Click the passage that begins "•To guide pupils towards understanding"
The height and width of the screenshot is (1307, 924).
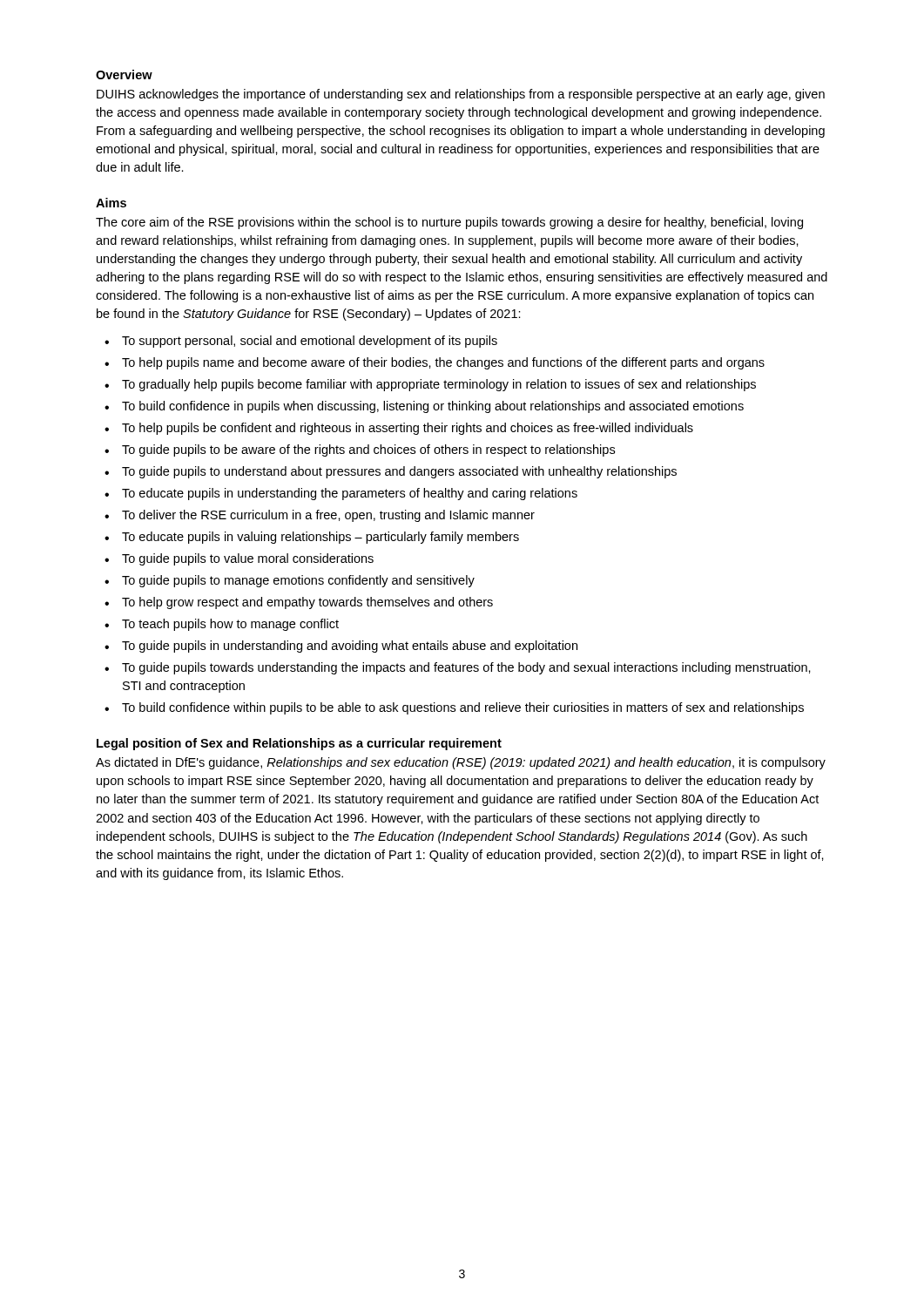pos(466,677)
